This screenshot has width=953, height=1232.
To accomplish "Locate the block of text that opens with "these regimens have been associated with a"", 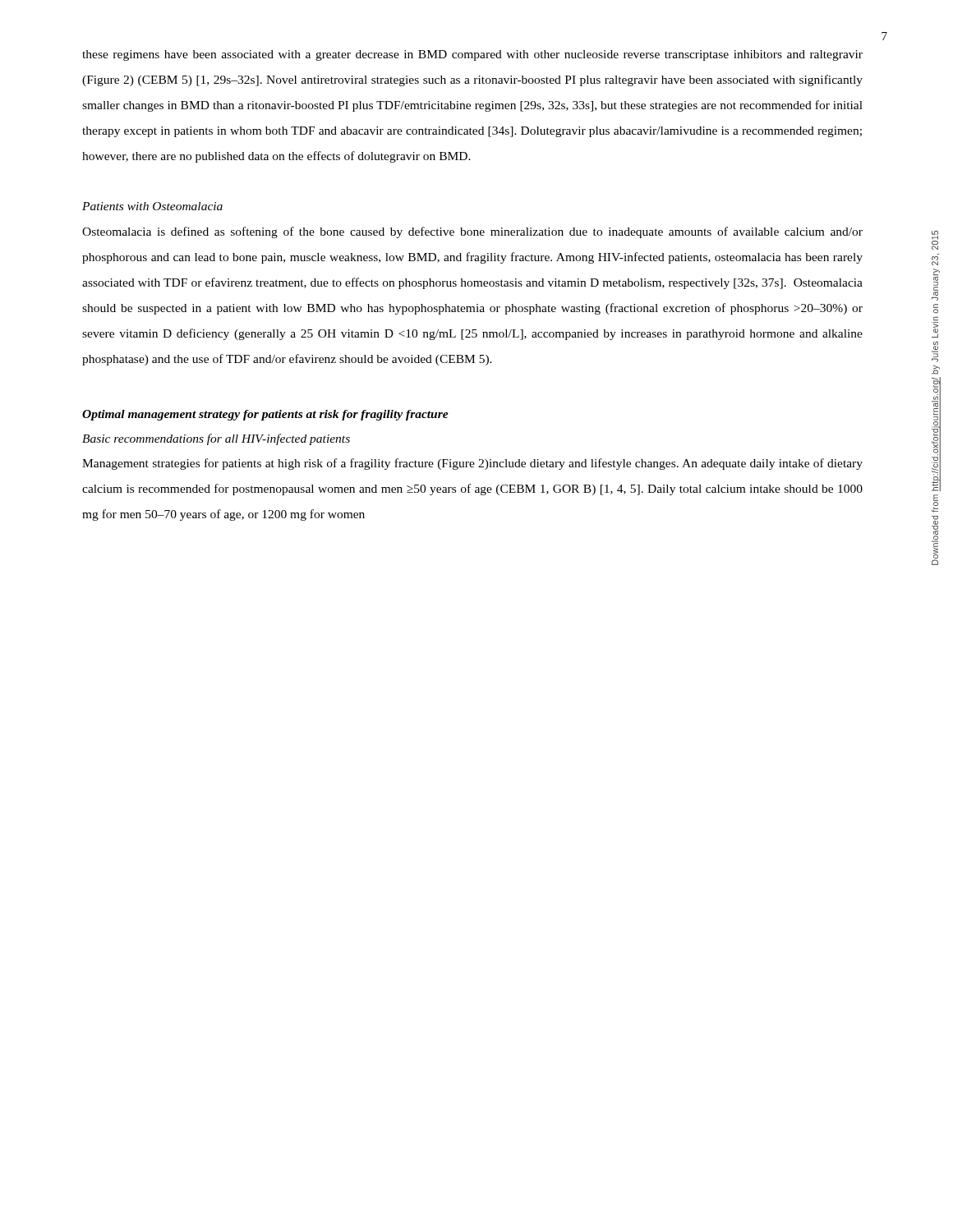I will point(472,105).
